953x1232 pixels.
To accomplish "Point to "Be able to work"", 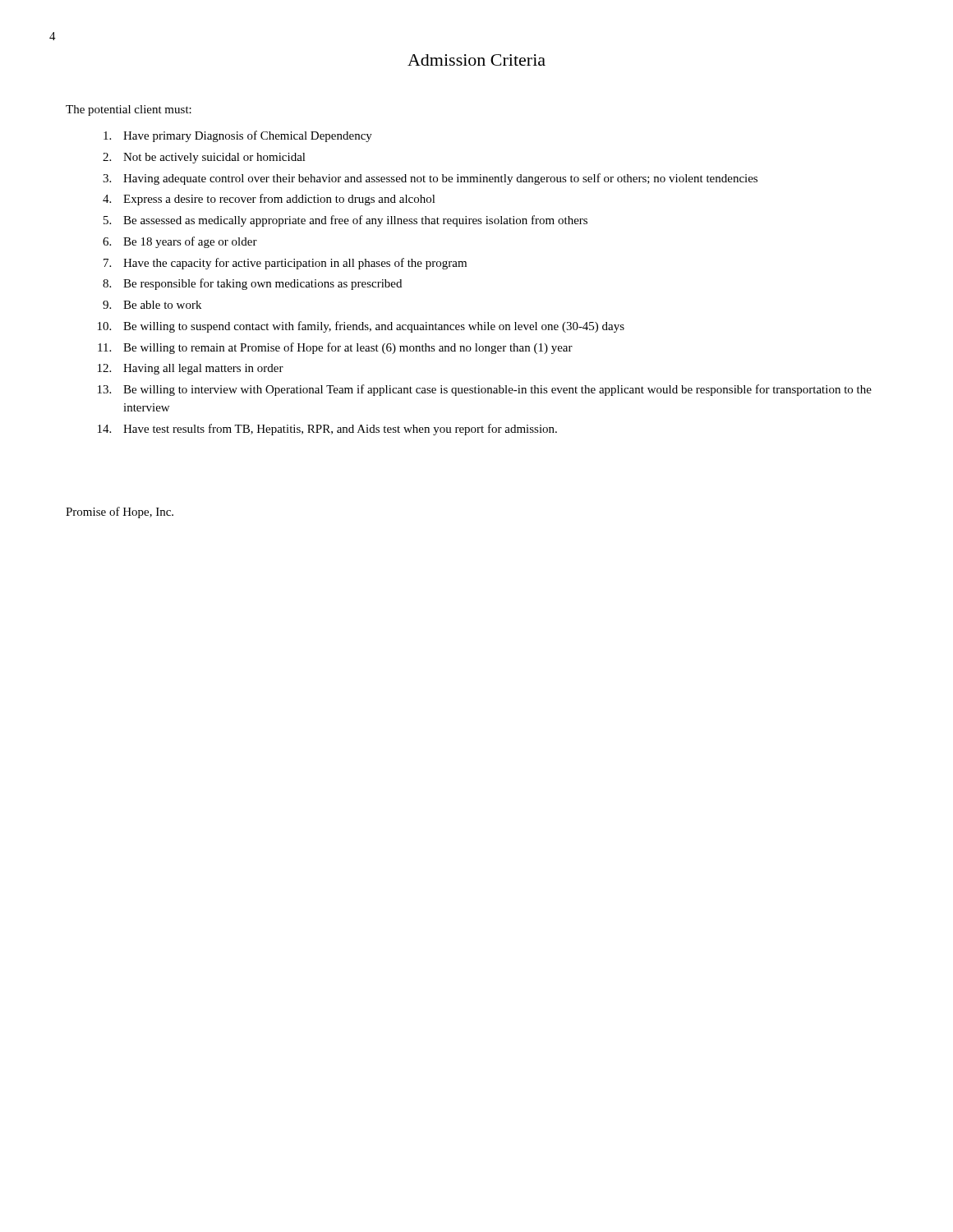I will pos(162,305).
